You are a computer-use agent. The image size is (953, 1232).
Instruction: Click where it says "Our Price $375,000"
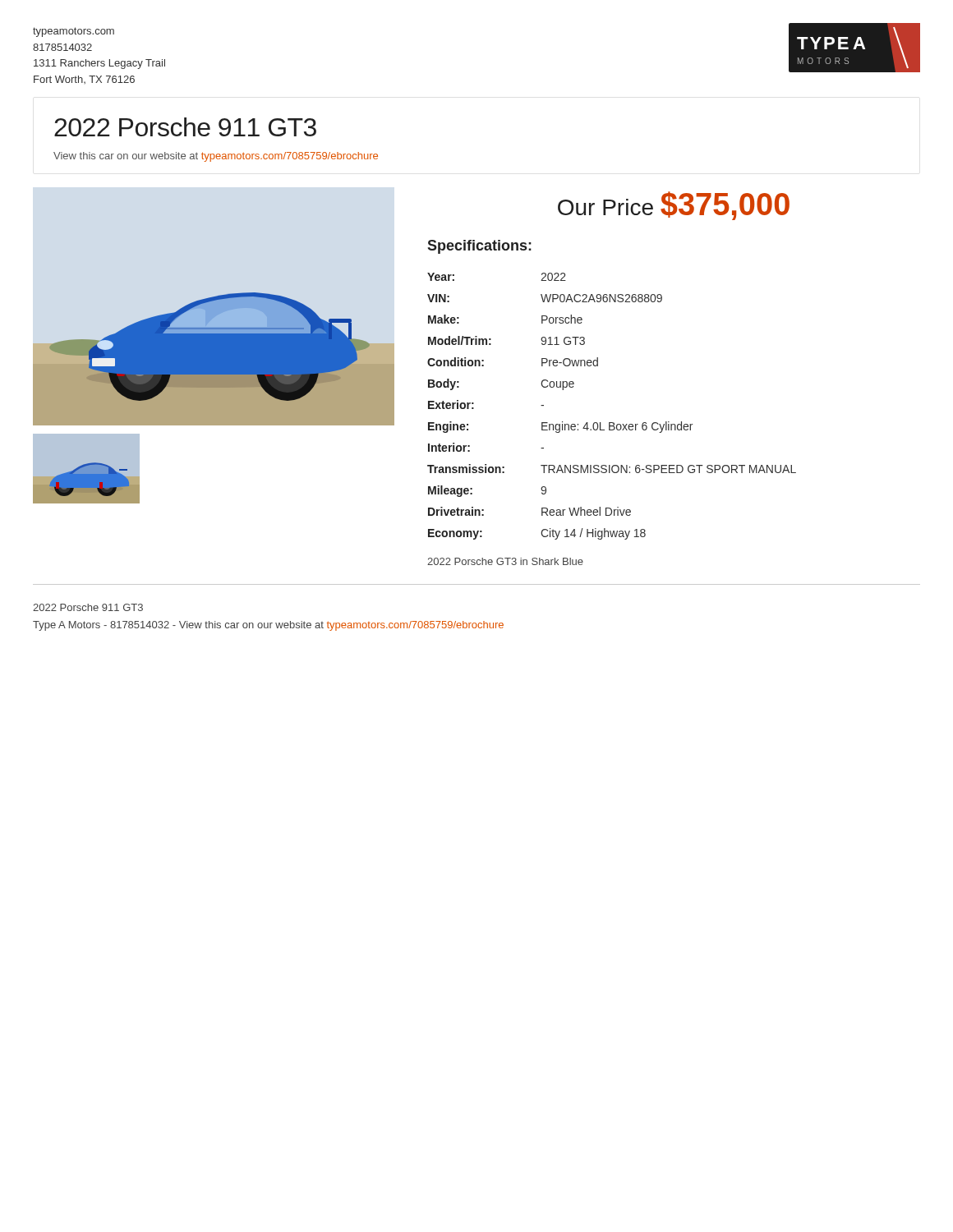674,205
